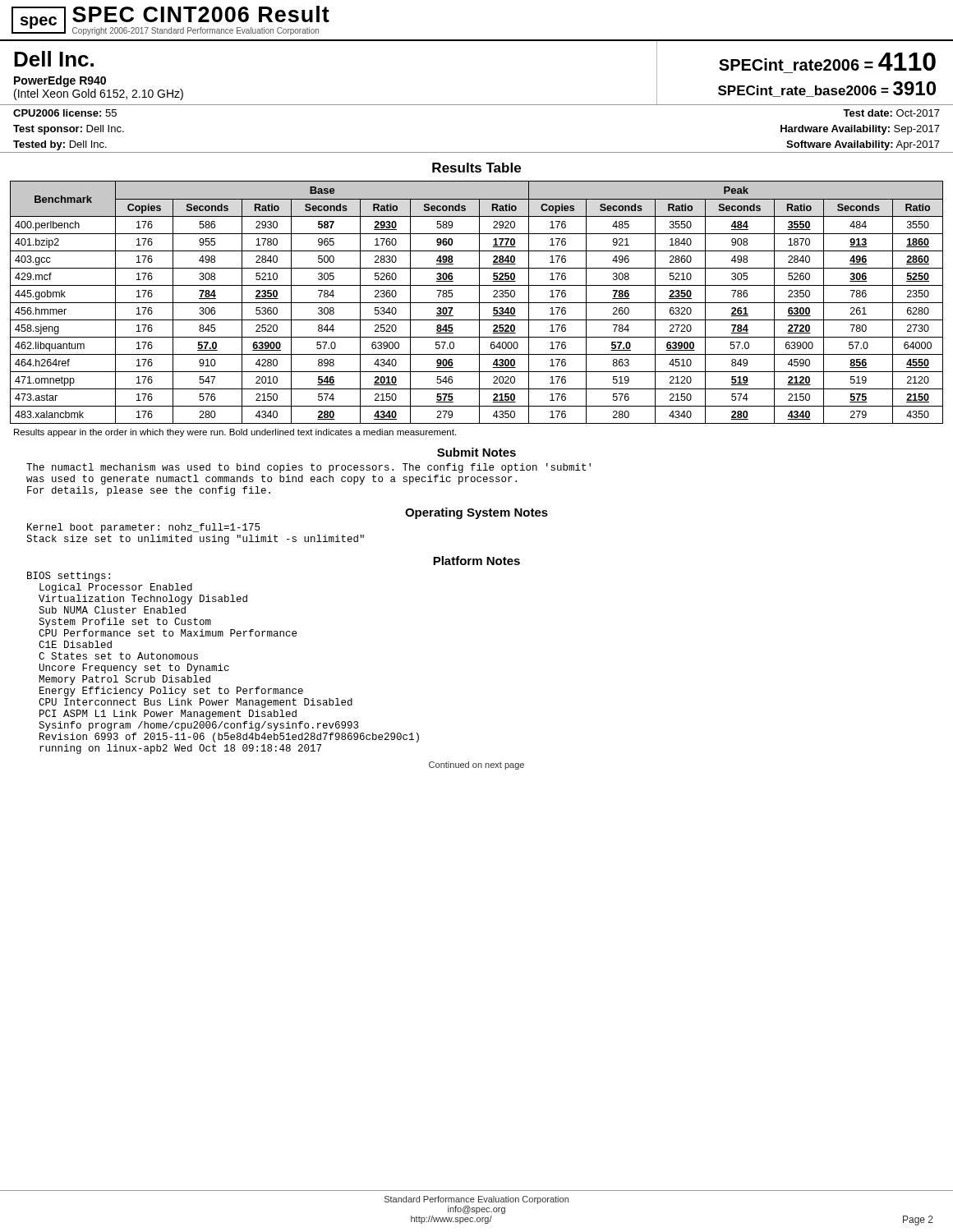Click on the table containing "Test date: Oct-2017"

tap(476, 129)
